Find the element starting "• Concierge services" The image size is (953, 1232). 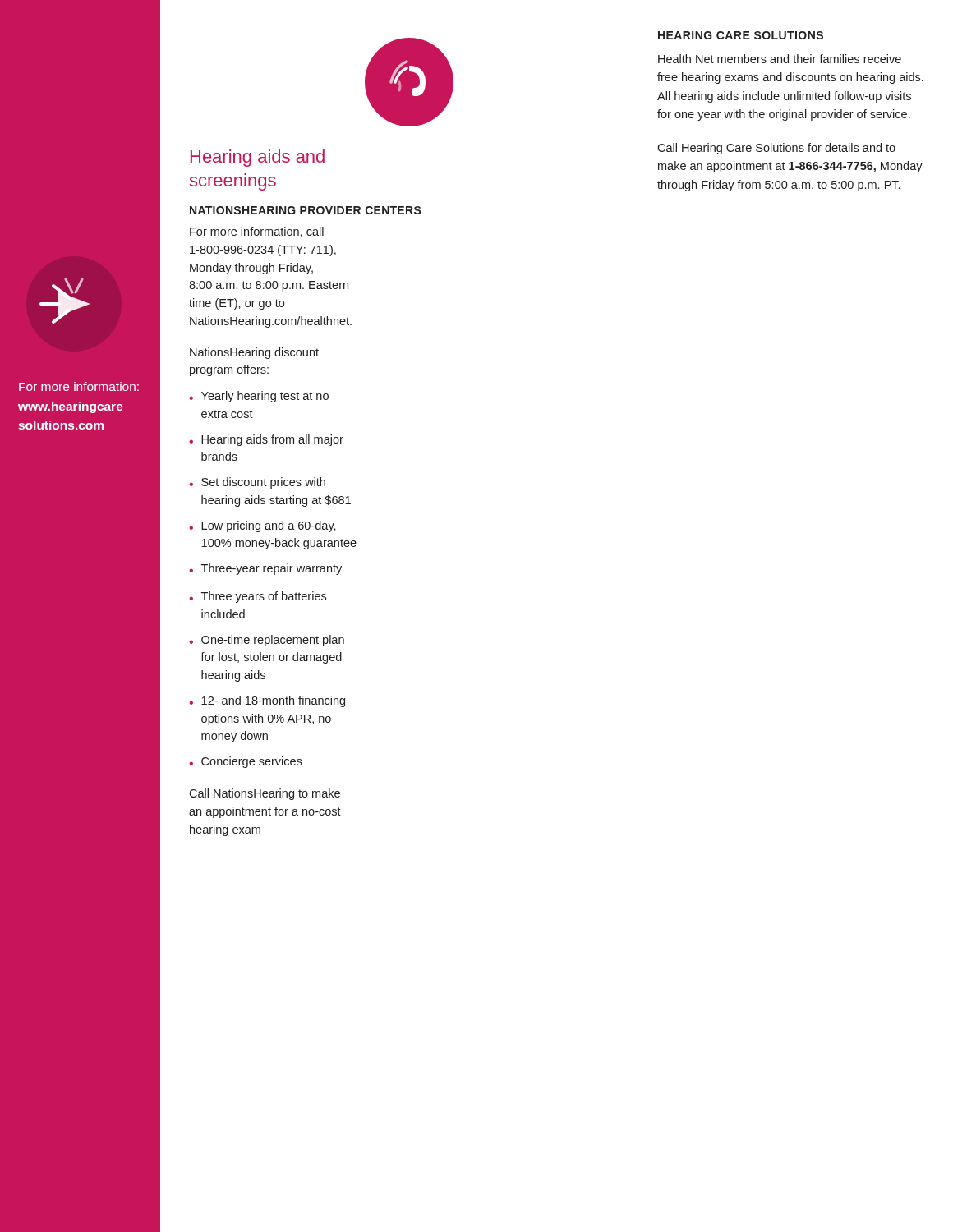pos(246,764)
